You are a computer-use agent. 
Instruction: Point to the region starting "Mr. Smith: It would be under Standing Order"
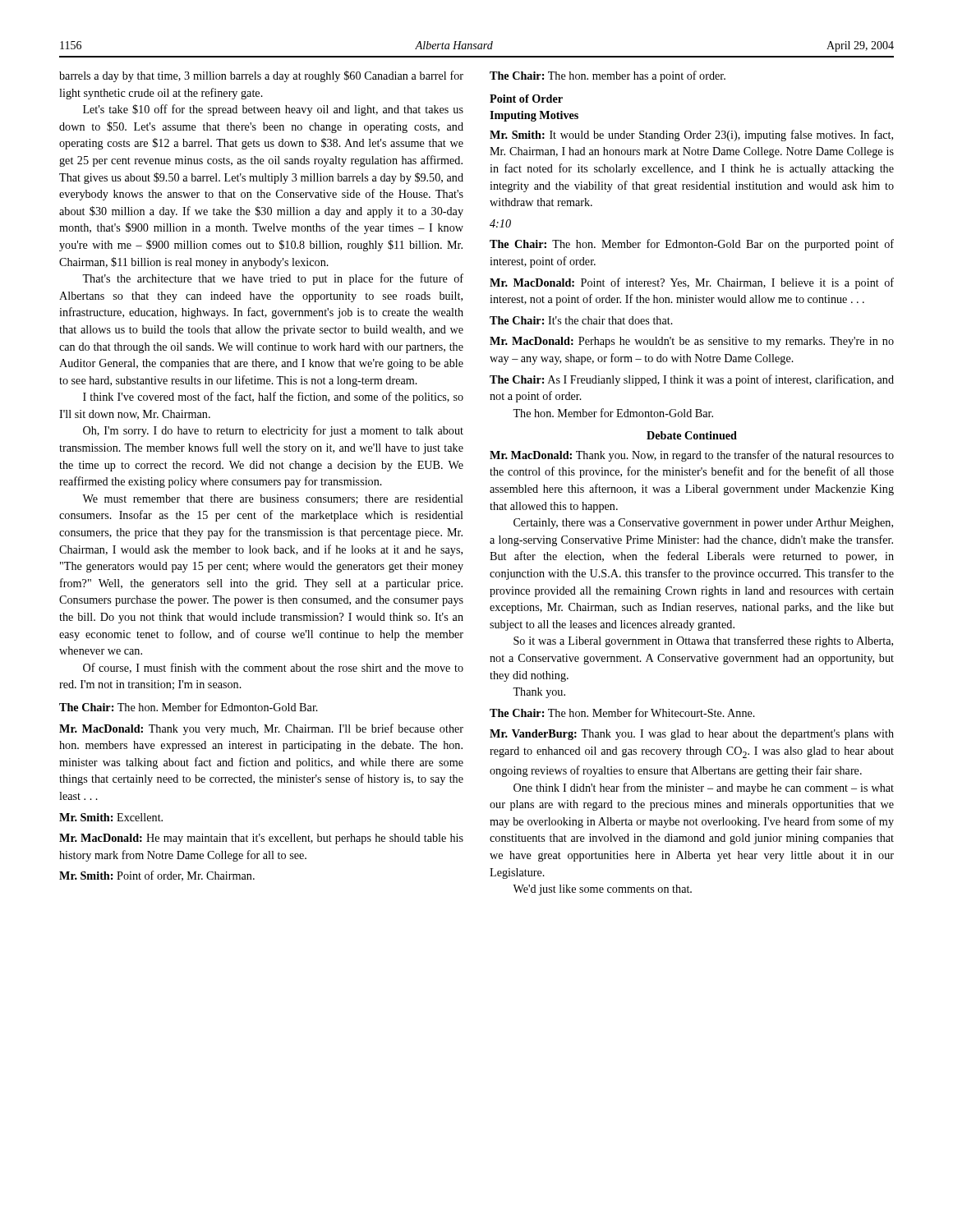pos(692,169)
